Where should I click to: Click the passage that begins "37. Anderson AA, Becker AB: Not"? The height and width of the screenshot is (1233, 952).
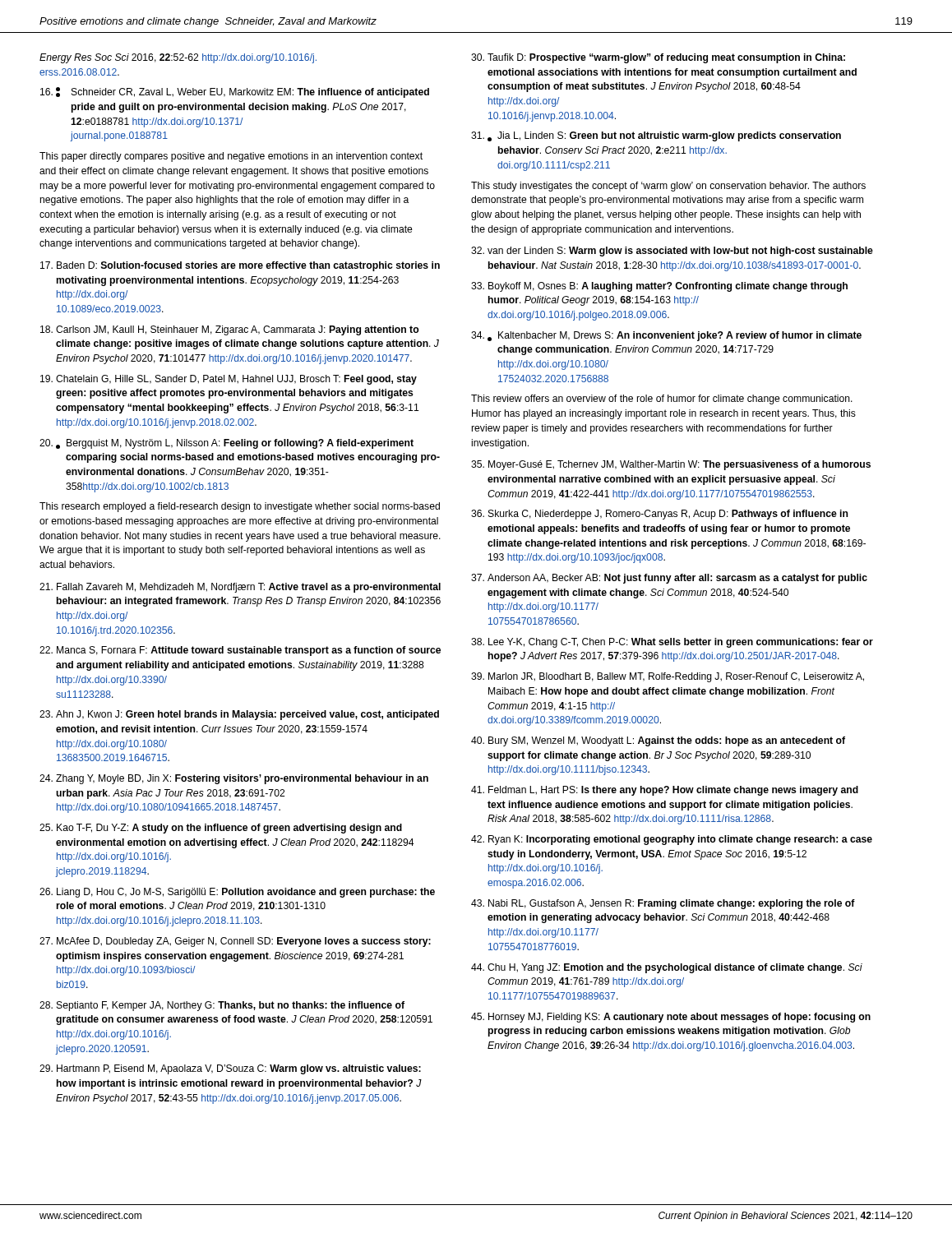(672, 600)
